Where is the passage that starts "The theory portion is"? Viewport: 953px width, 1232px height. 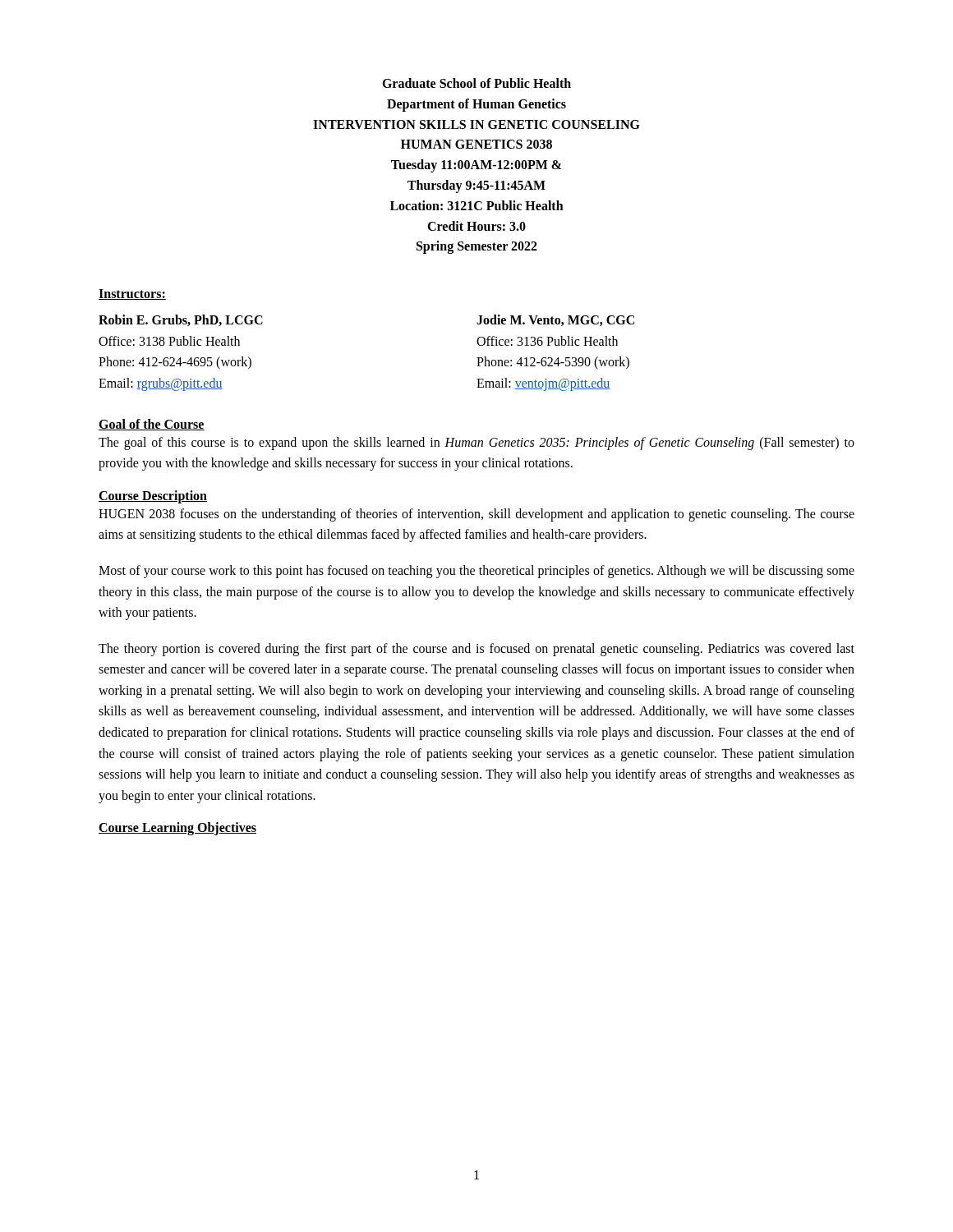pyautogui.click(x=476, y=722)
